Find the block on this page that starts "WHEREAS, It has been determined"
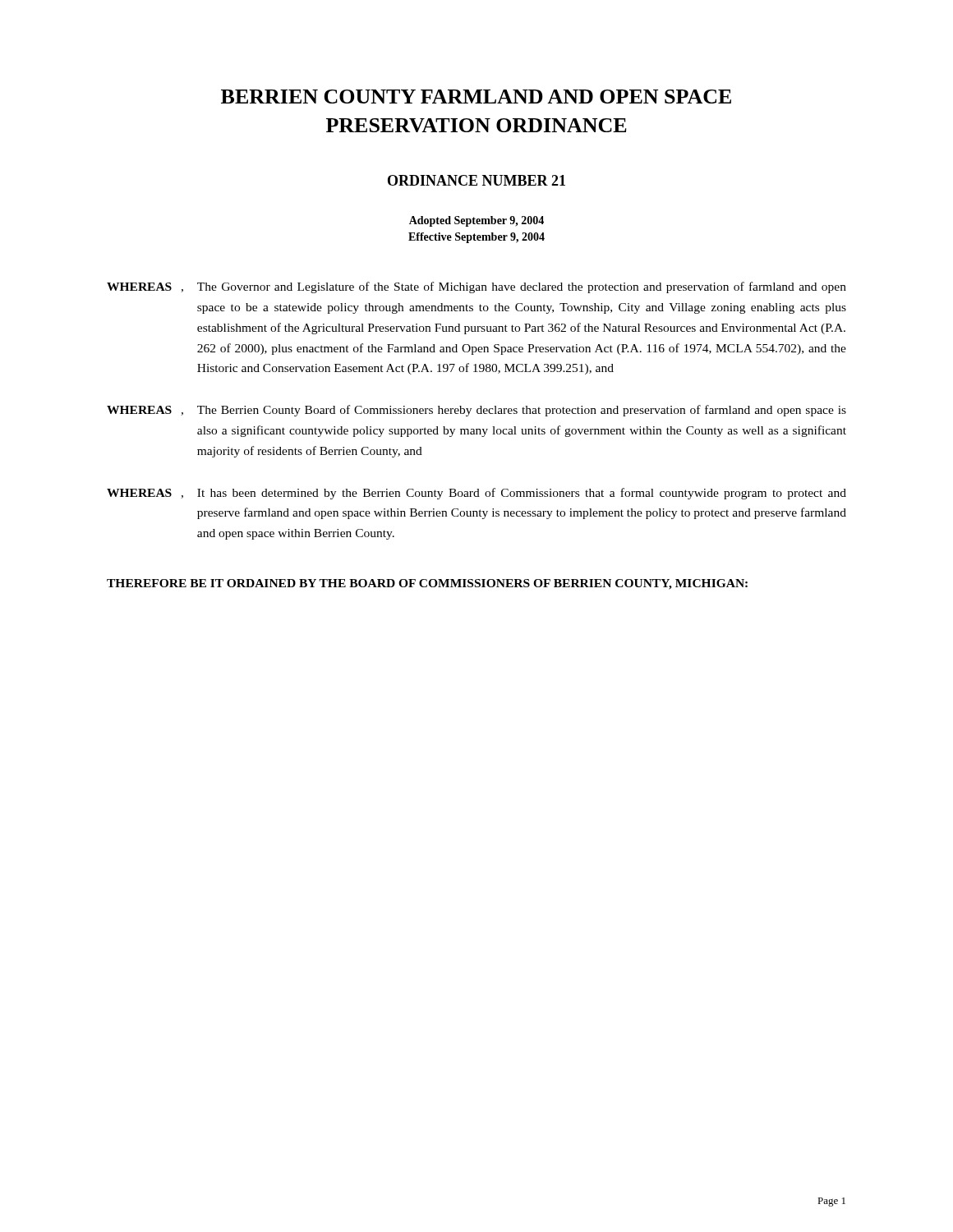 [x=476, y=513]
